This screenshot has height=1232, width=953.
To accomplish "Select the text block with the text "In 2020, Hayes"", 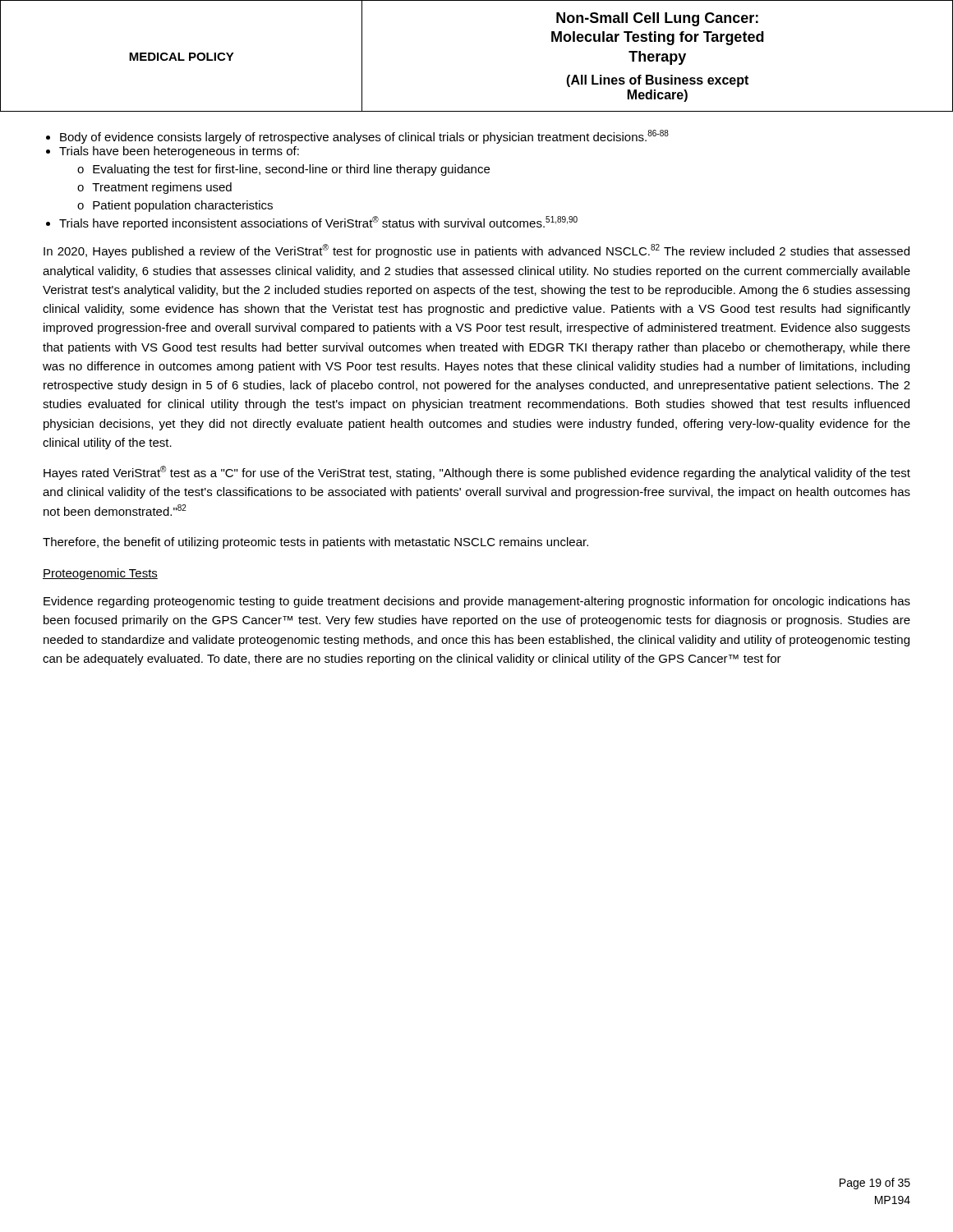I will 476,347.
